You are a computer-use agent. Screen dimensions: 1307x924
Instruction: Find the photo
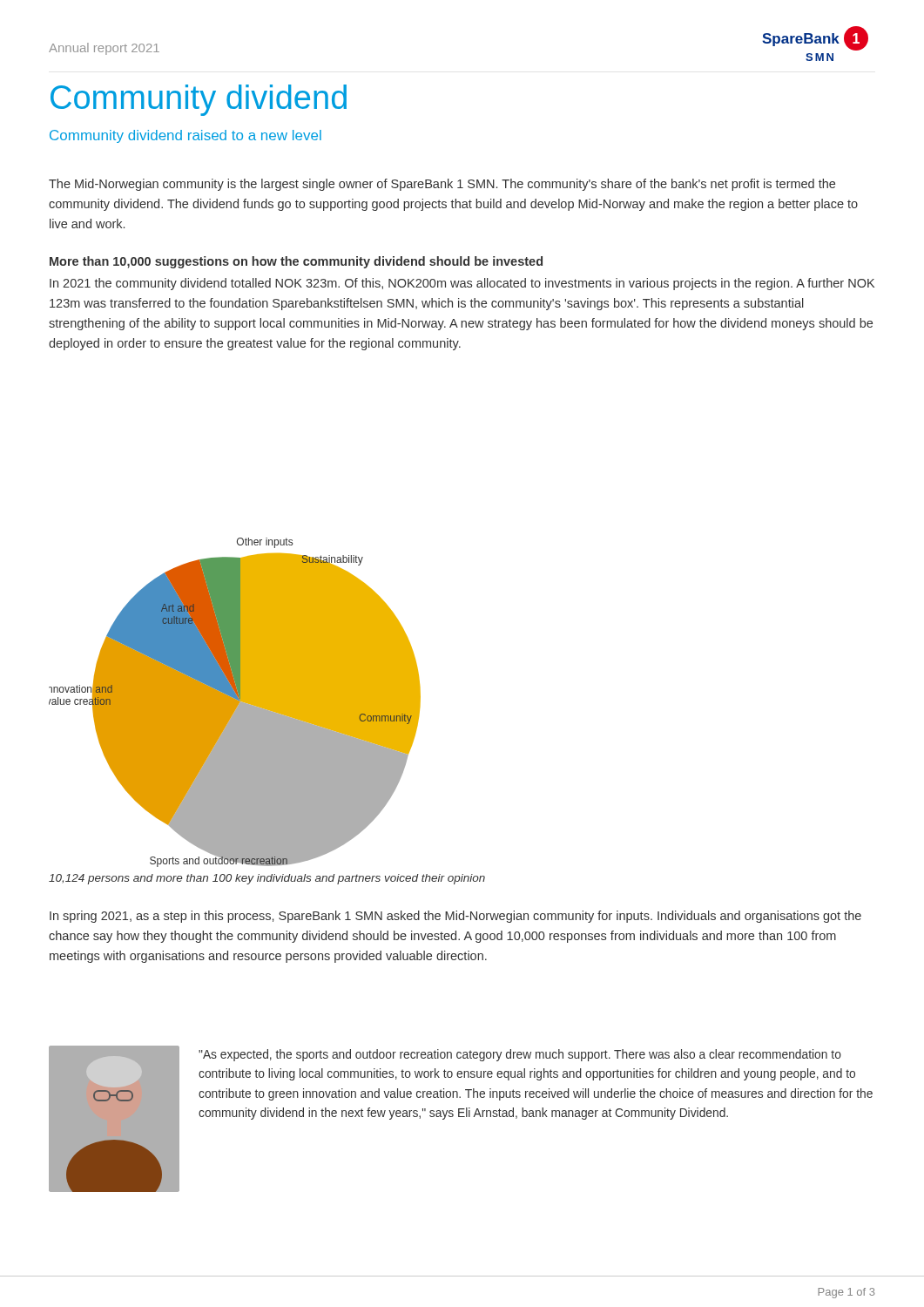point(114,1119)
